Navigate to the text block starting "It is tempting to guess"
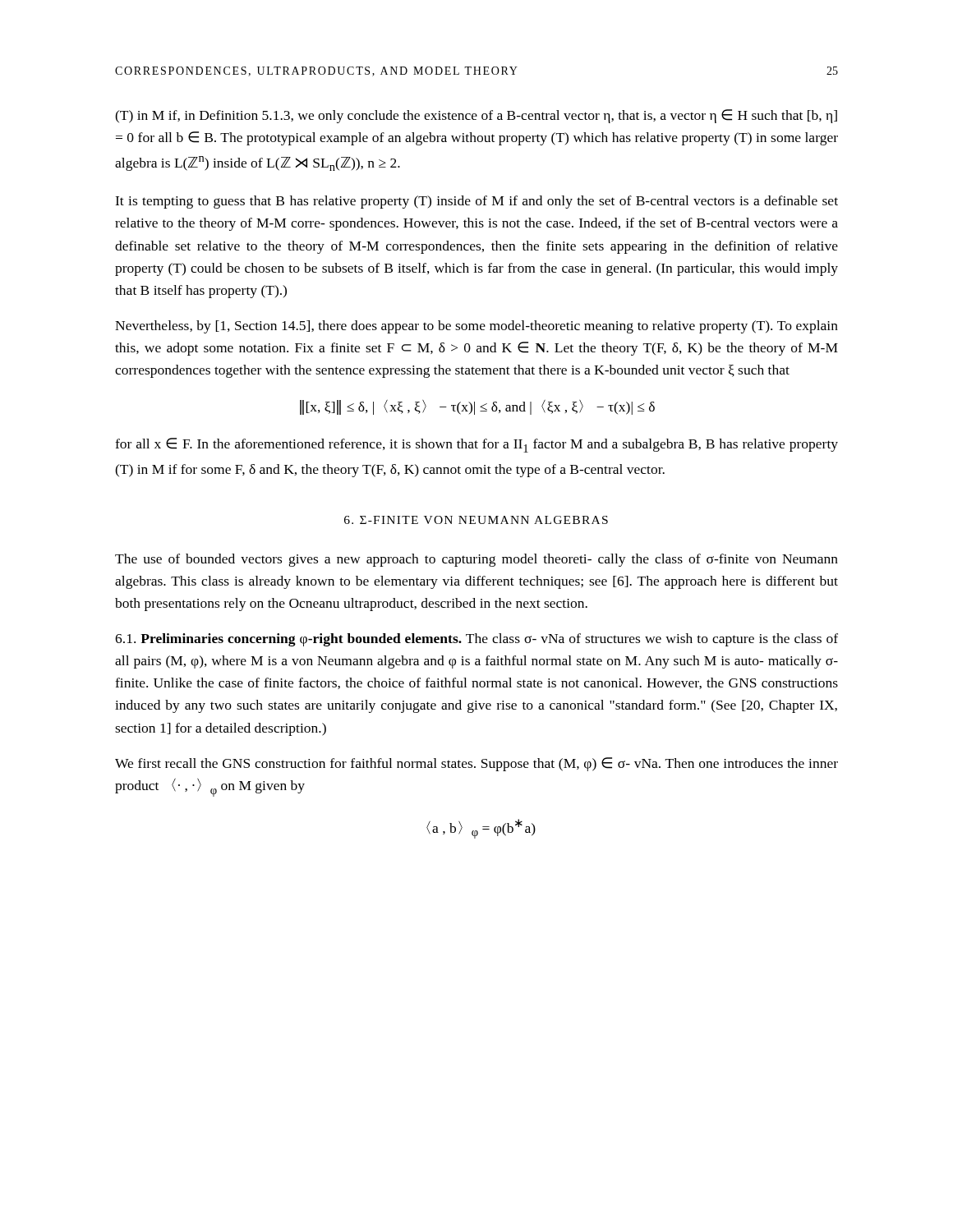The image size is (953, 1232). (476, 246)
